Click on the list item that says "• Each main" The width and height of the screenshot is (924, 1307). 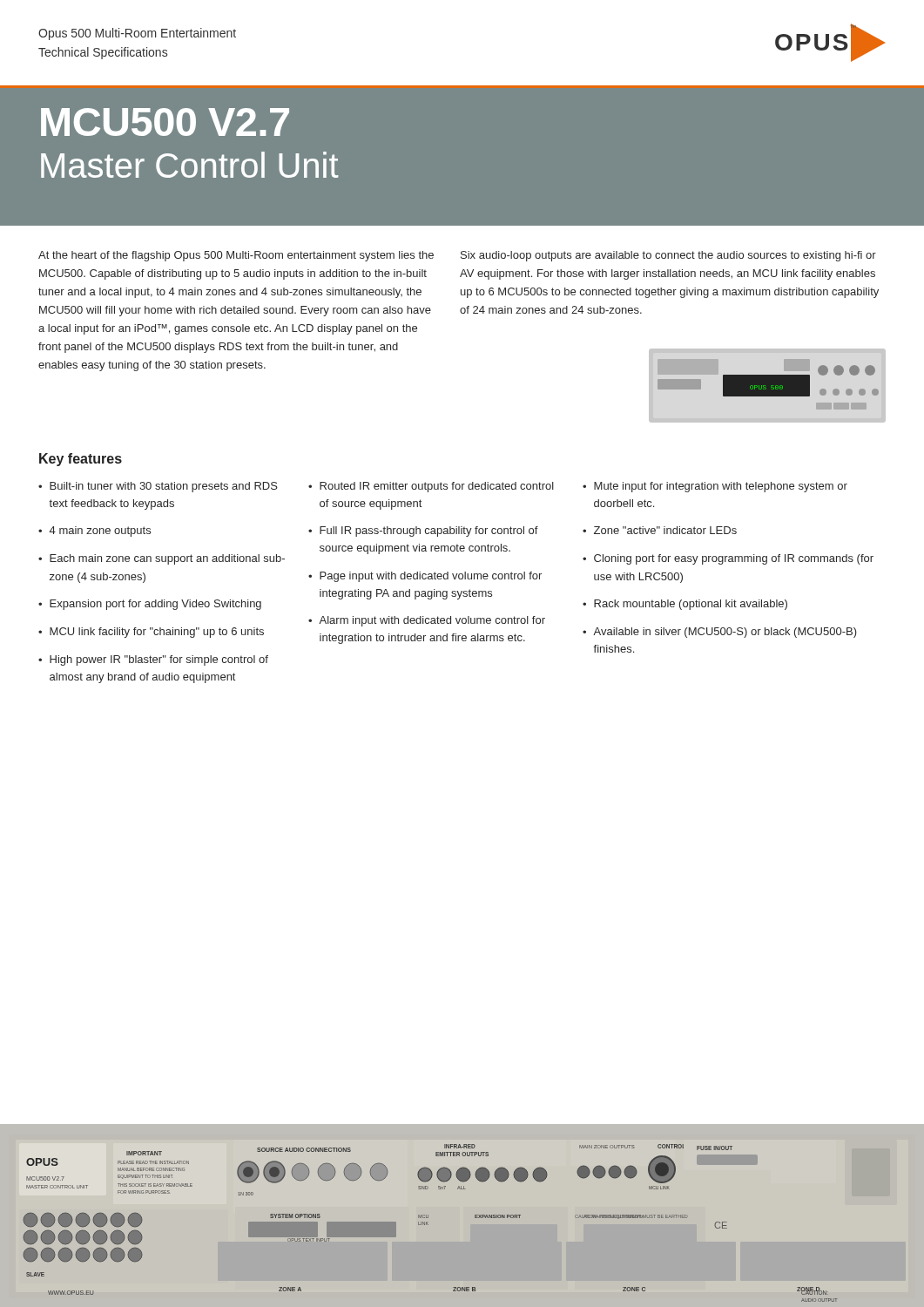pos(165,568)
